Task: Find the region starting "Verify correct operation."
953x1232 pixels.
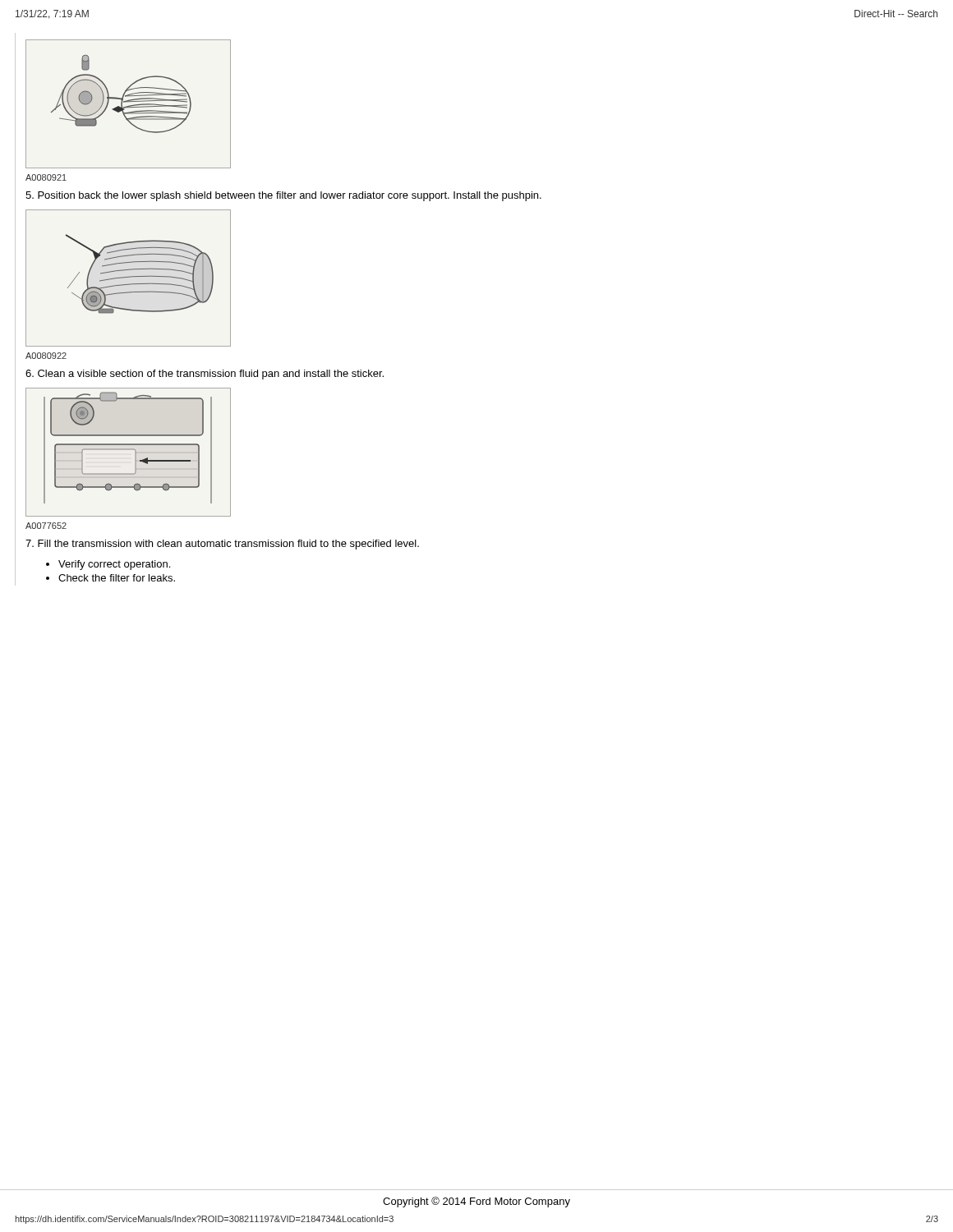Action: (115, 564)
